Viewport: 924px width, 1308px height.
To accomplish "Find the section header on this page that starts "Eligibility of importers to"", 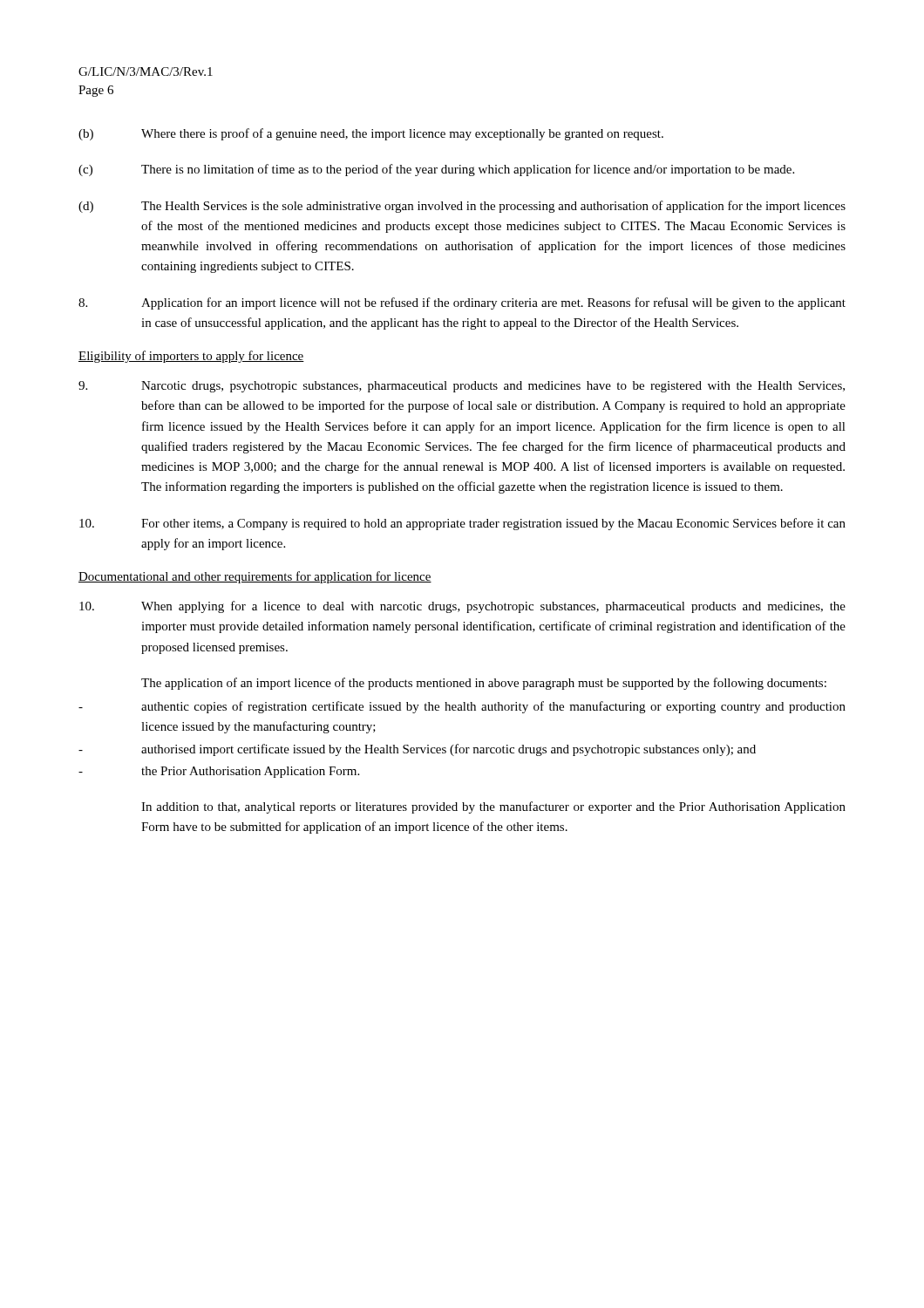I will [191, 356].
